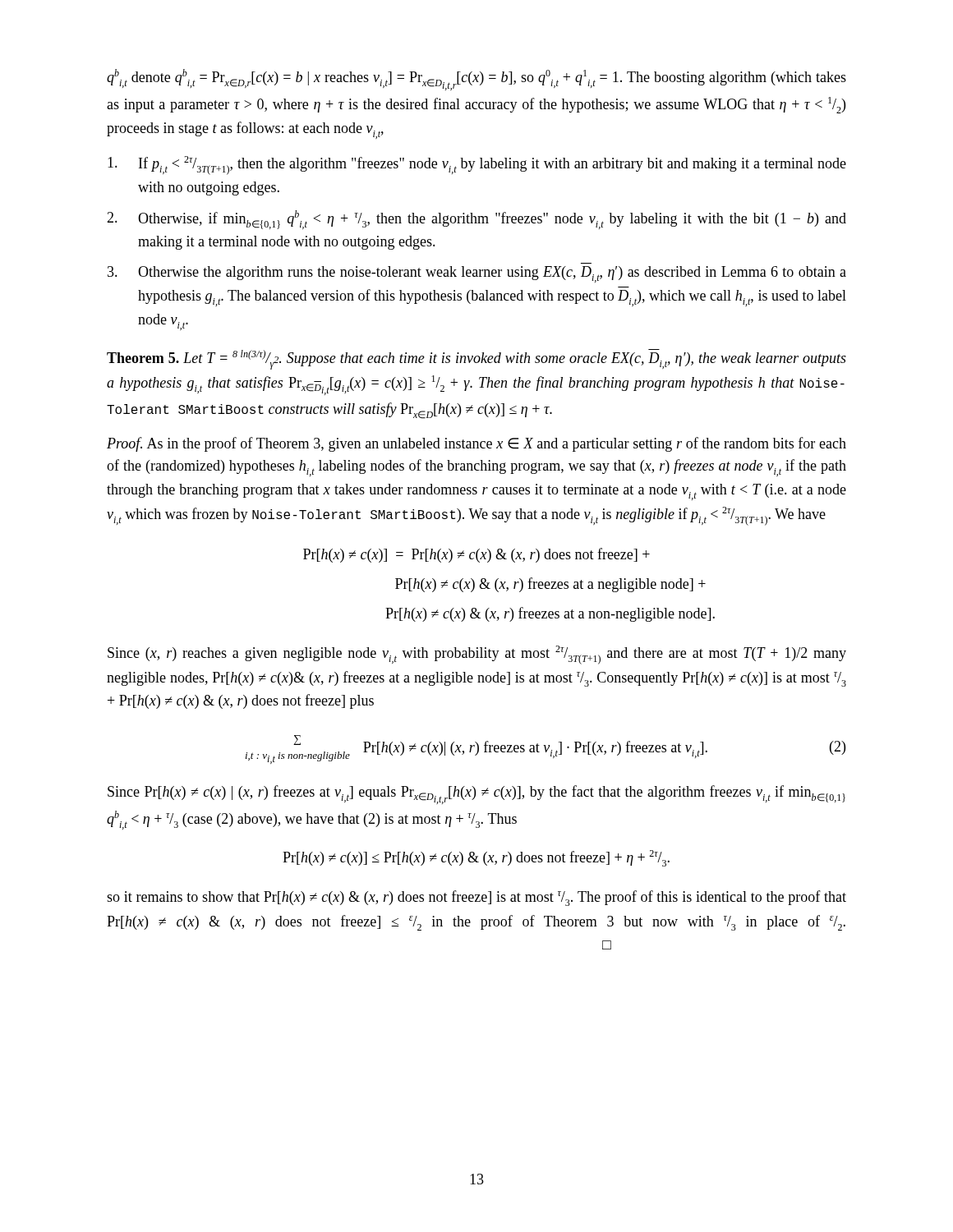Select the text block with the text "Since Pr[h(x) ≠ c(x) | (x, r) freezes"
Screen dimensions: 1232x953
pyautogui.click(x=476, y=807)
